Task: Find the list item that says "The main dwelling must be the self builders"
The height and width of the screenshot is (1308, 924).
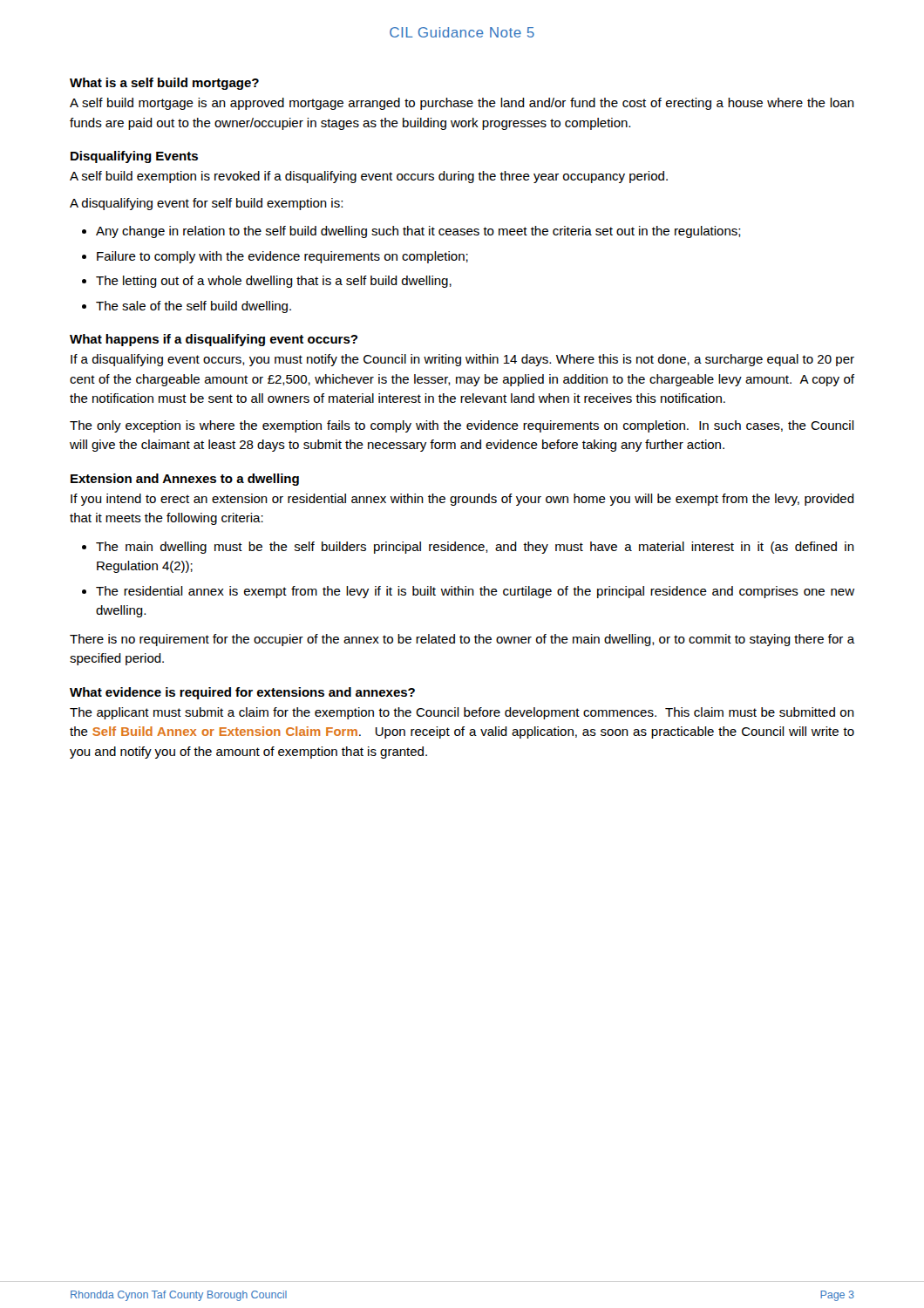Action: (x=475, y=556)
